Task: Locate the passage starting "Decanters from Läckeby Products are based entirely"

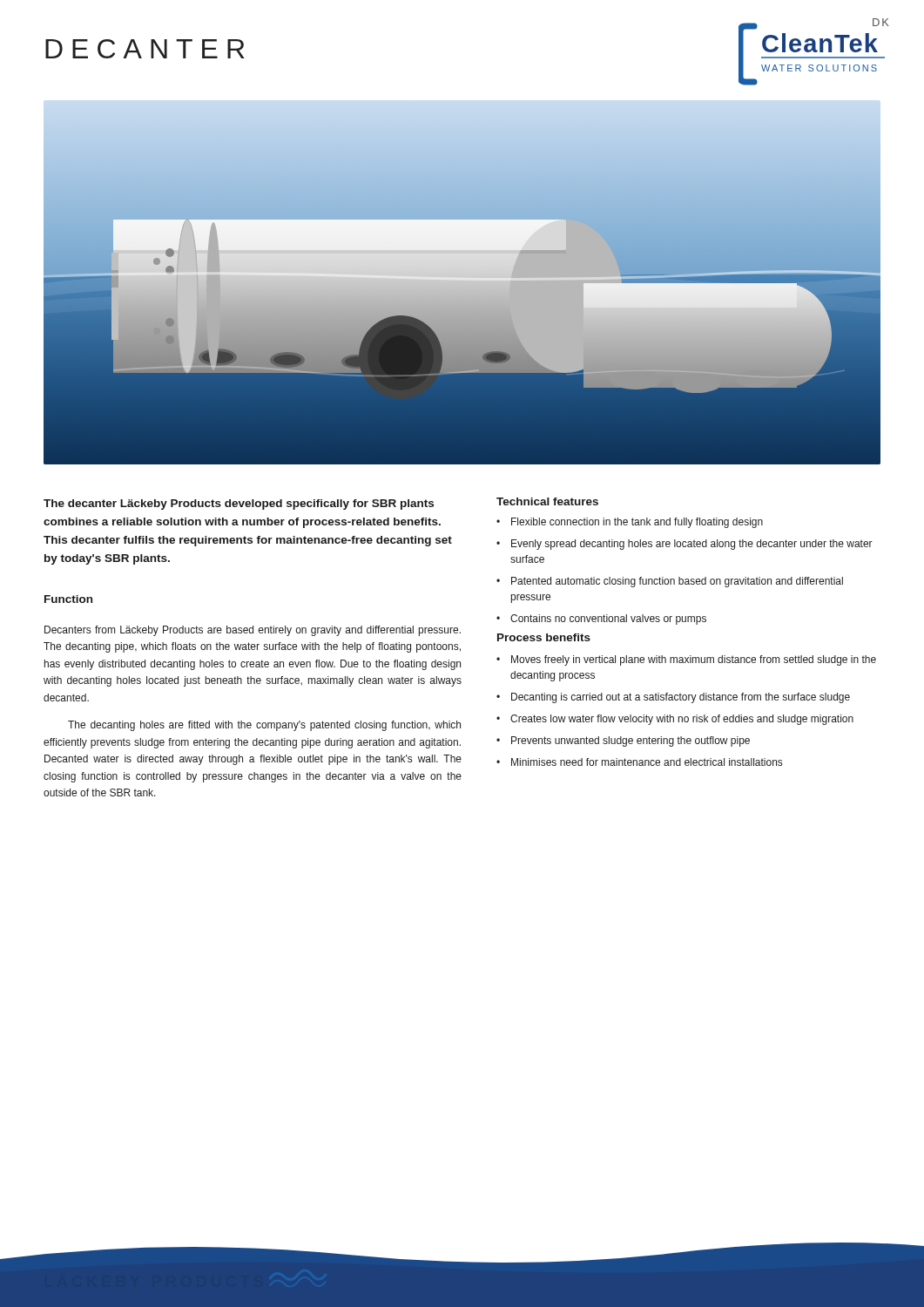Action: (x=253, y=712)
